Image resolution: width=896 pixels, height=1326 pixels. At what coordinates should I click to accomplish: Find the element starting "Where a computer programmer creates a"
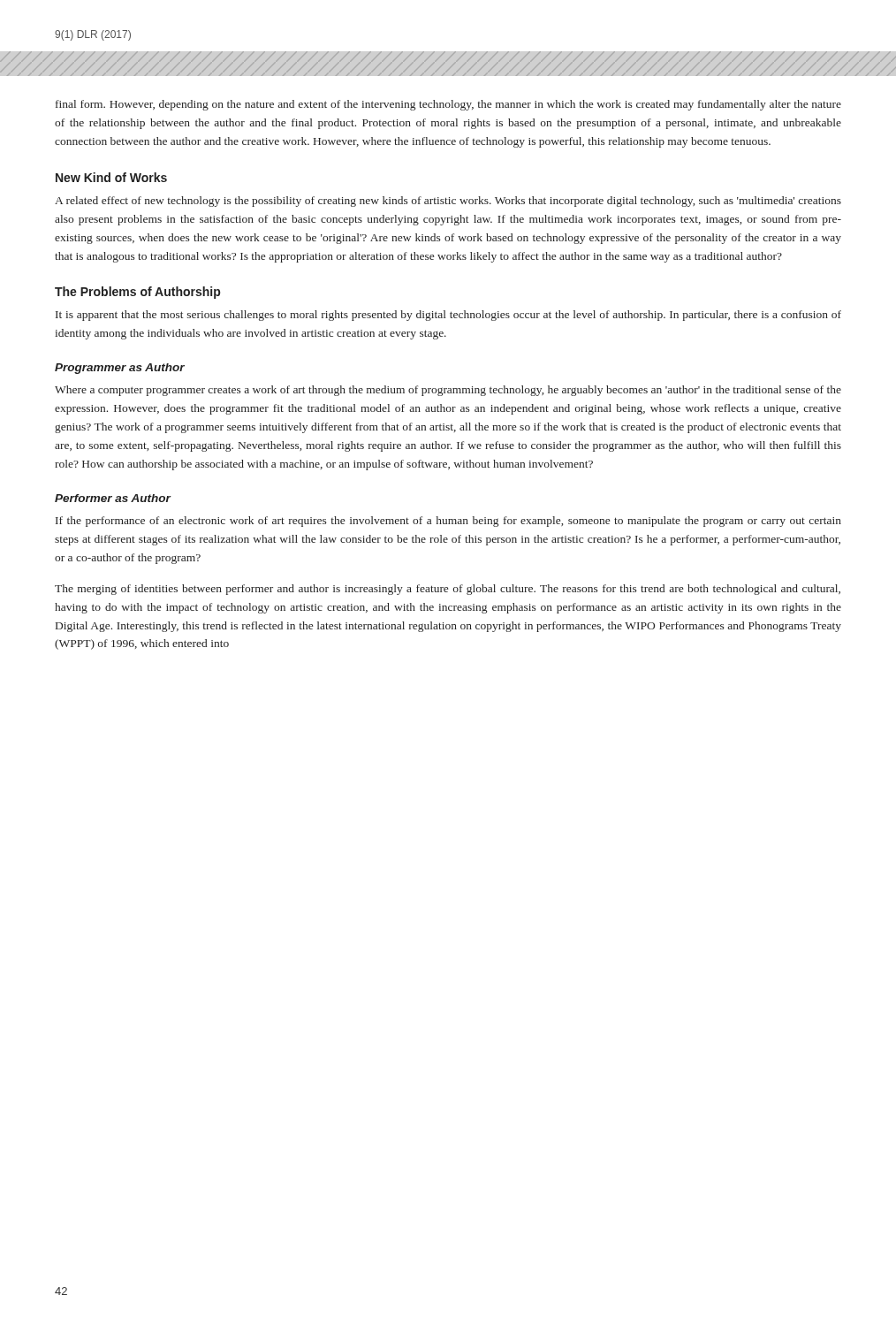click(x=448, y=427)
